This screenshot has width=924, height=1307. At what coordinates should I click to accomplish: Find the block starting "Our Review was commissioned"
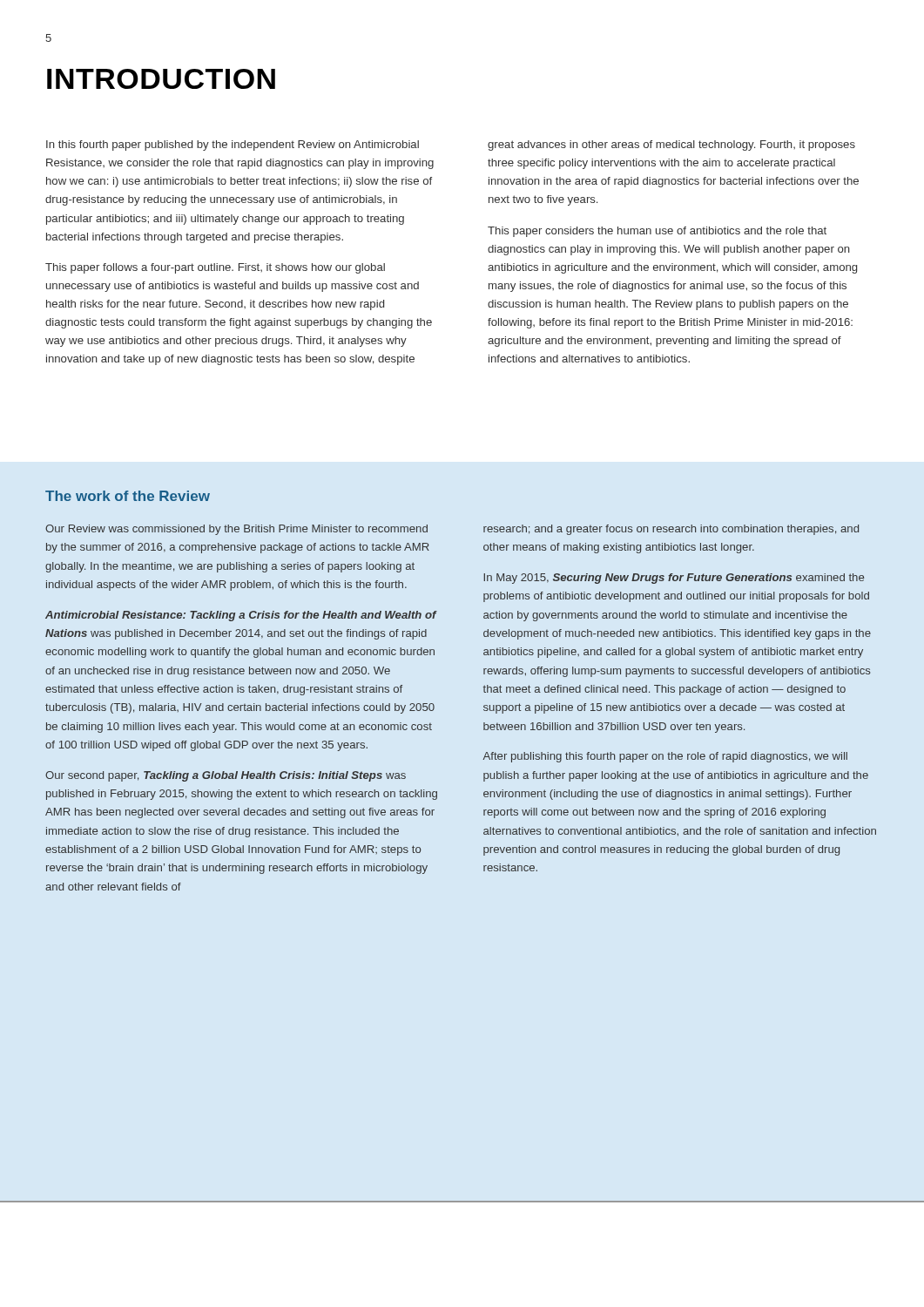tap(243, 708)
